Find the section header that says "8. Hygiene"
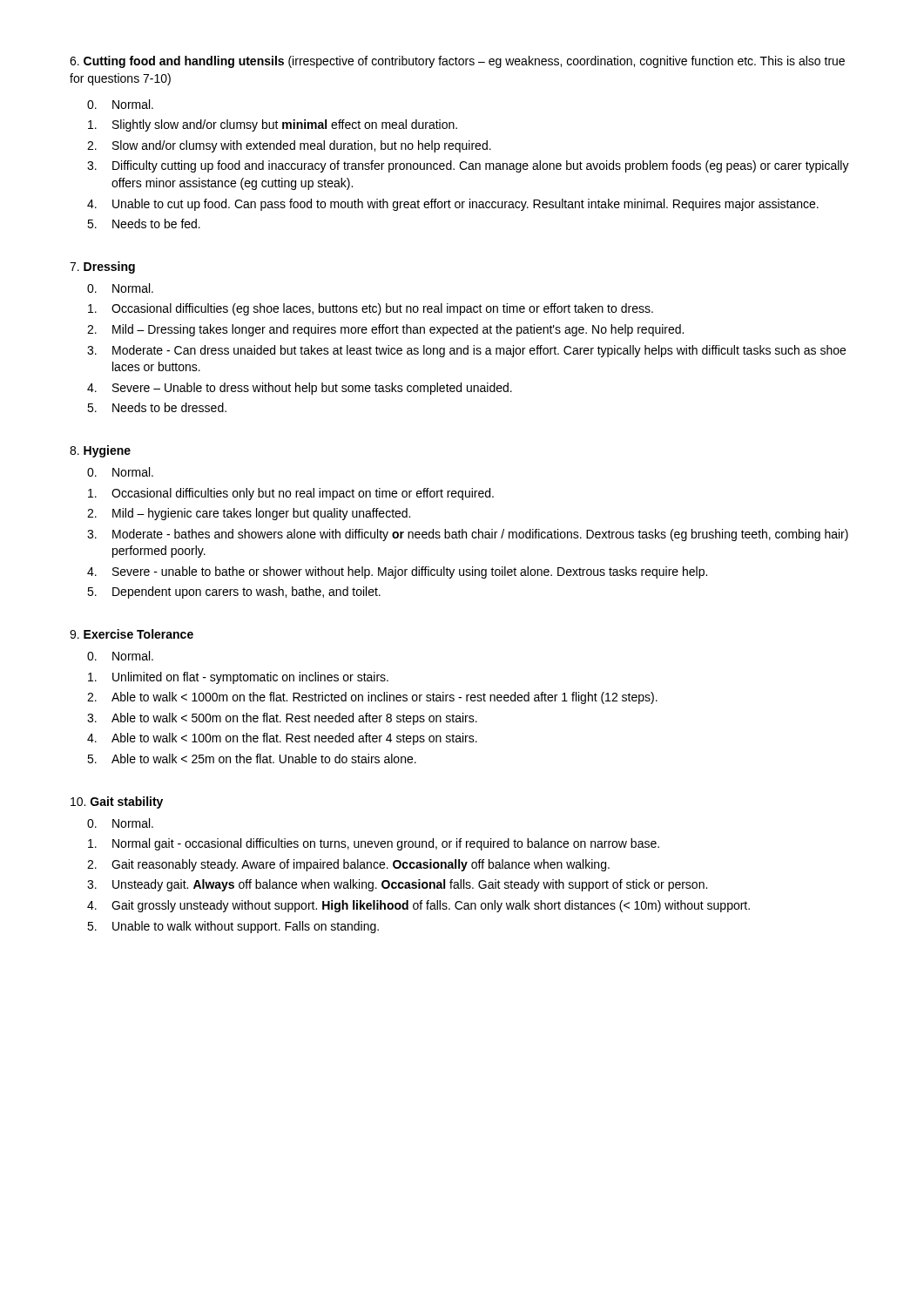Image resolution: width=924 pixels, height=1307 pixels. point(100,450)
